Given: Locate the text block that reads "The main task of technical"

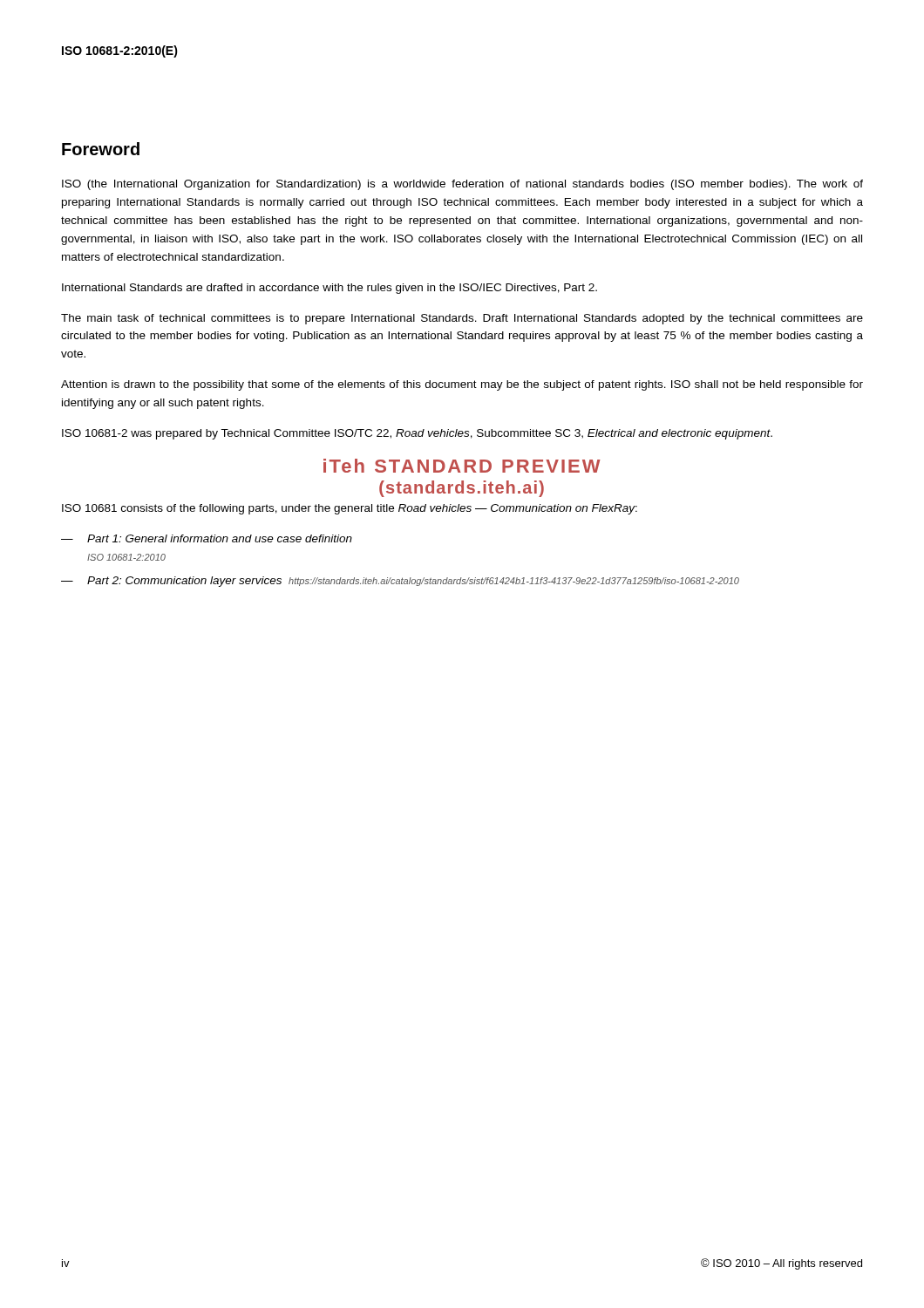Looking at the screenshot, I should coord(462,336).
